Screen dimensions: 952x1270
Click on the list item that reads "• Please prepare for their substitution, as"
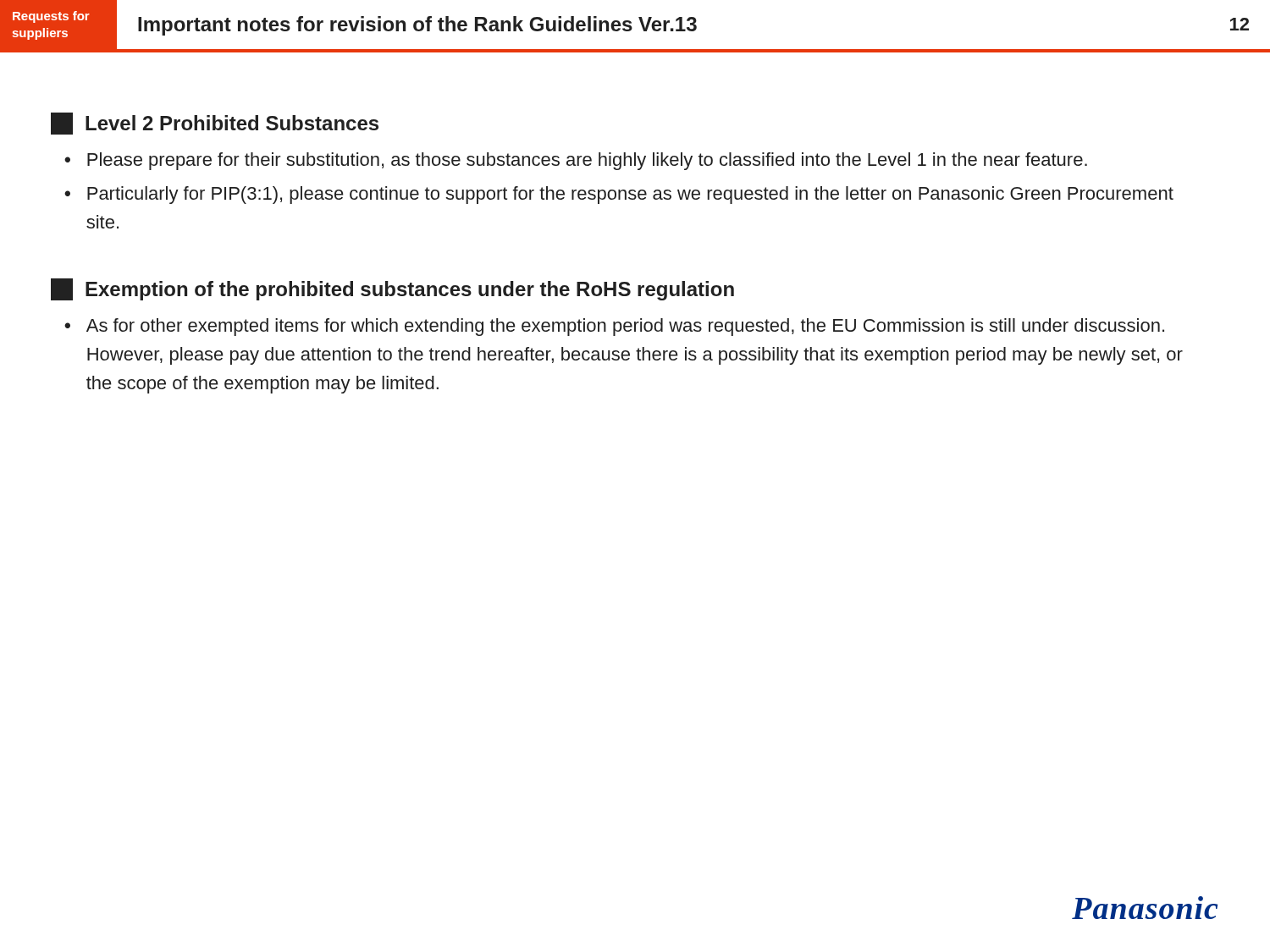[x=576, y=160]
